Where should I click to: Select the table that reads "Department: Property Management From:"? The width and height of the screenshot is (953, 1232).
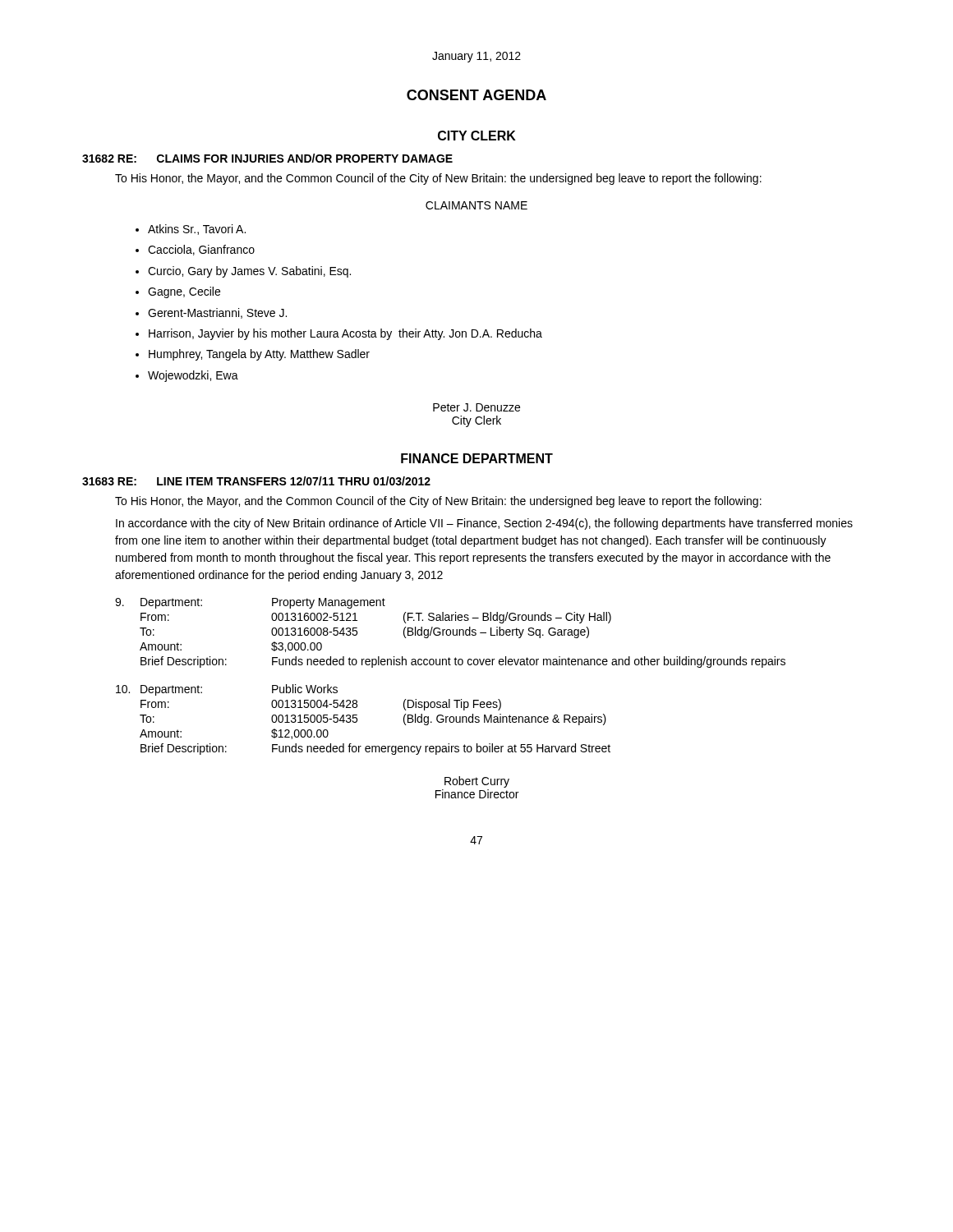476,675
